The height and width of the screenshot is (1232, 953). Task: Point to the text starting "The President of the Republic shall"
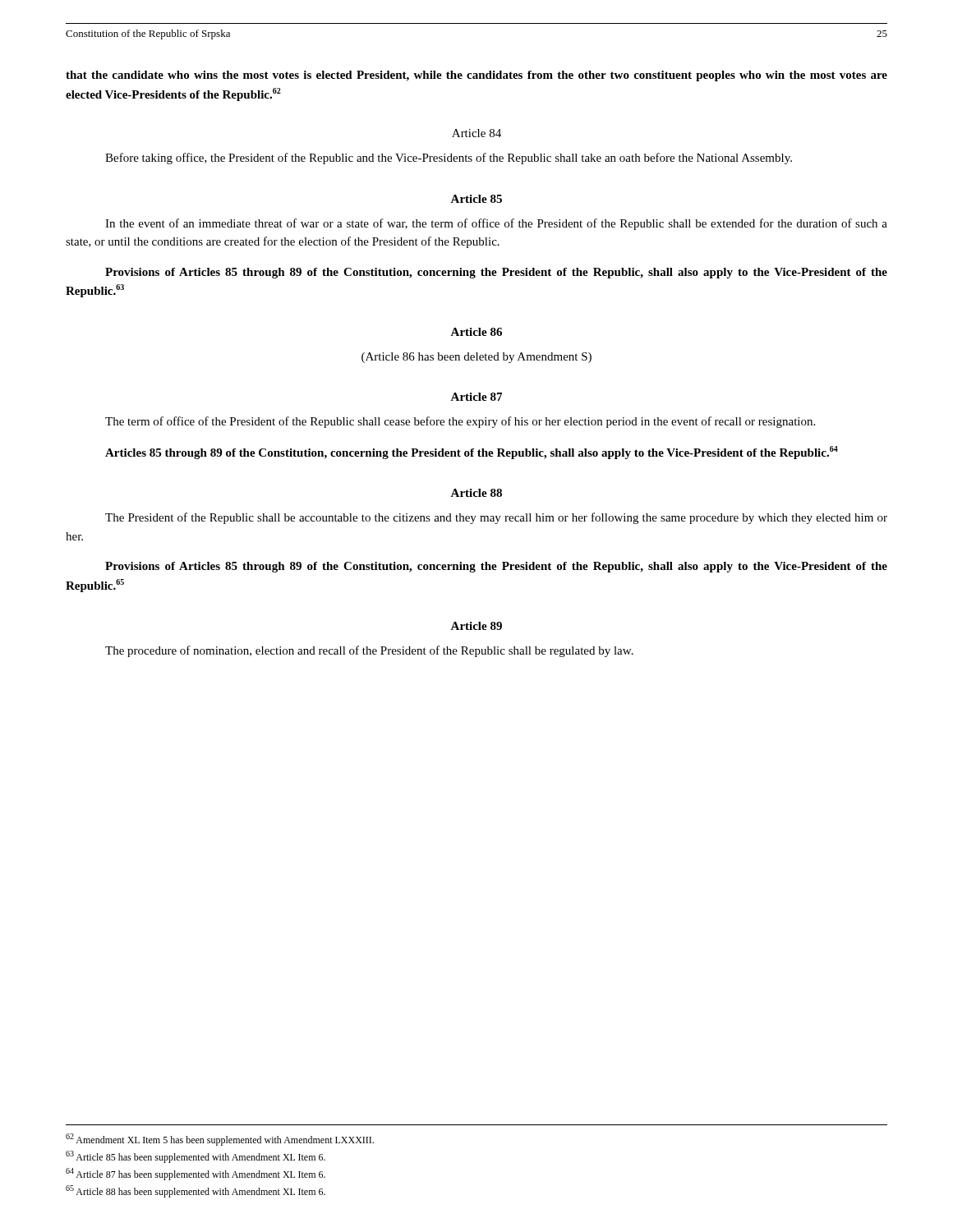coord(476,527)
